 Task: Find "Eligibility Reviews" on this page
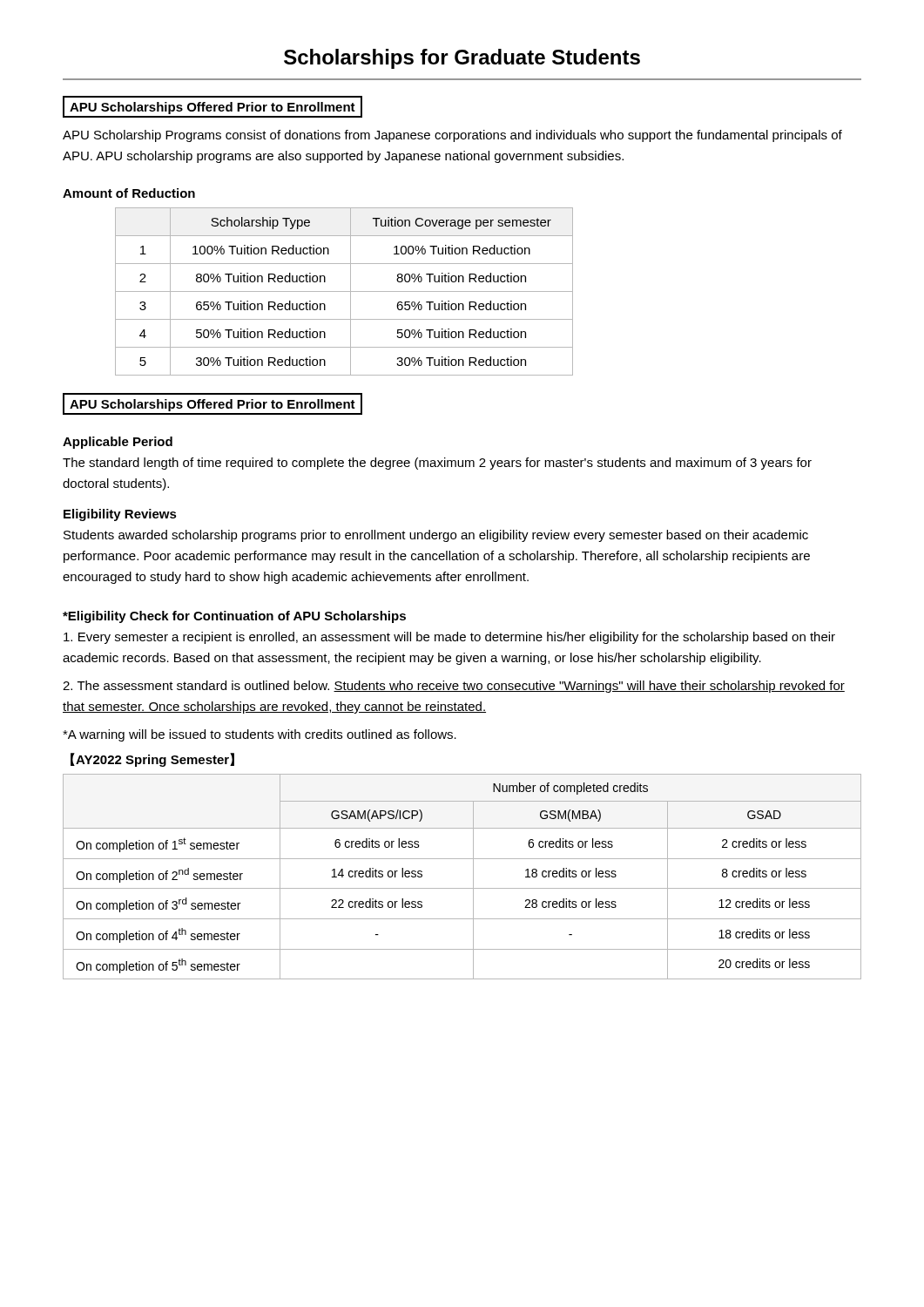tap(120, 514)
